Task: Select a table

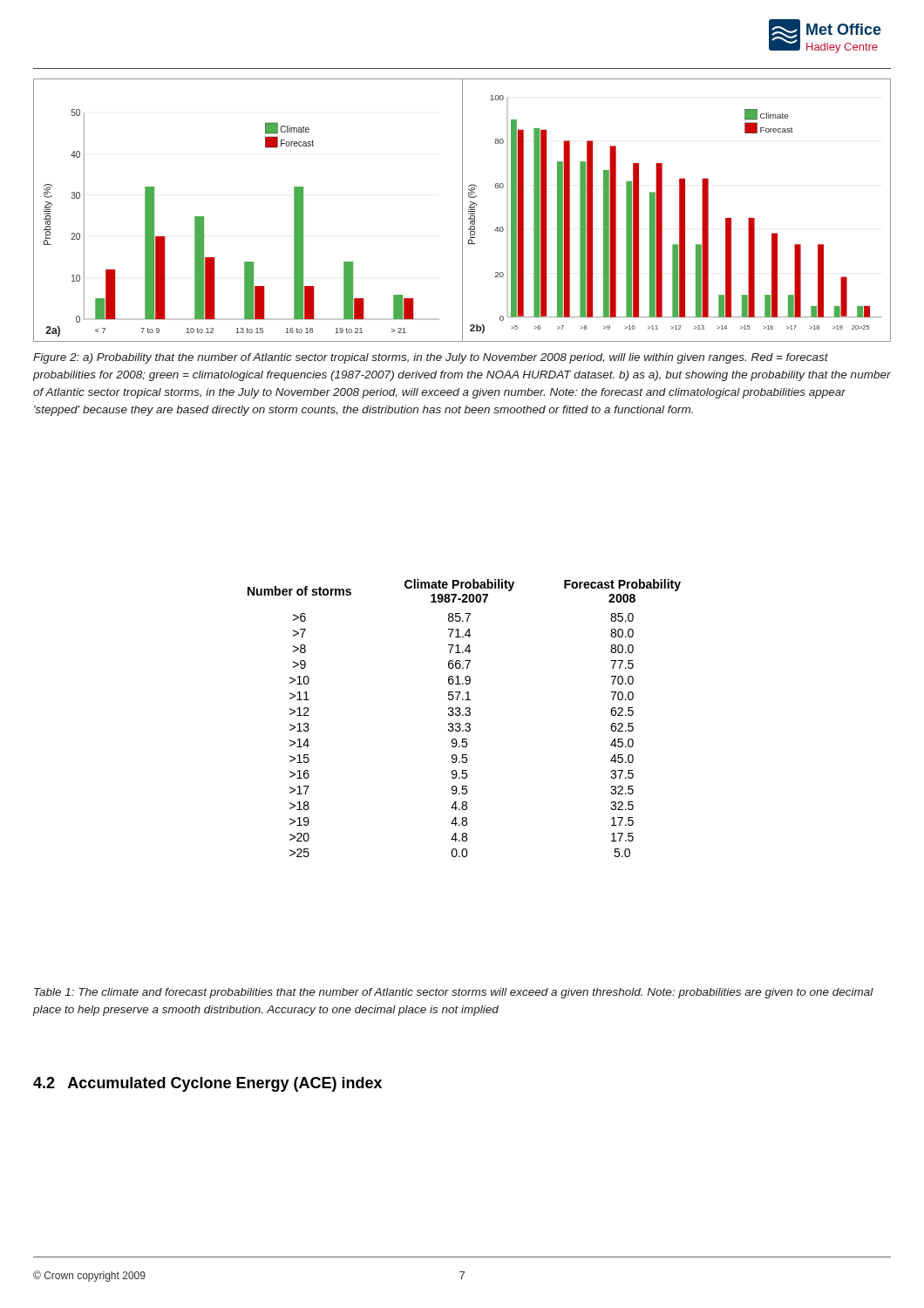Action: pos(462,718)
